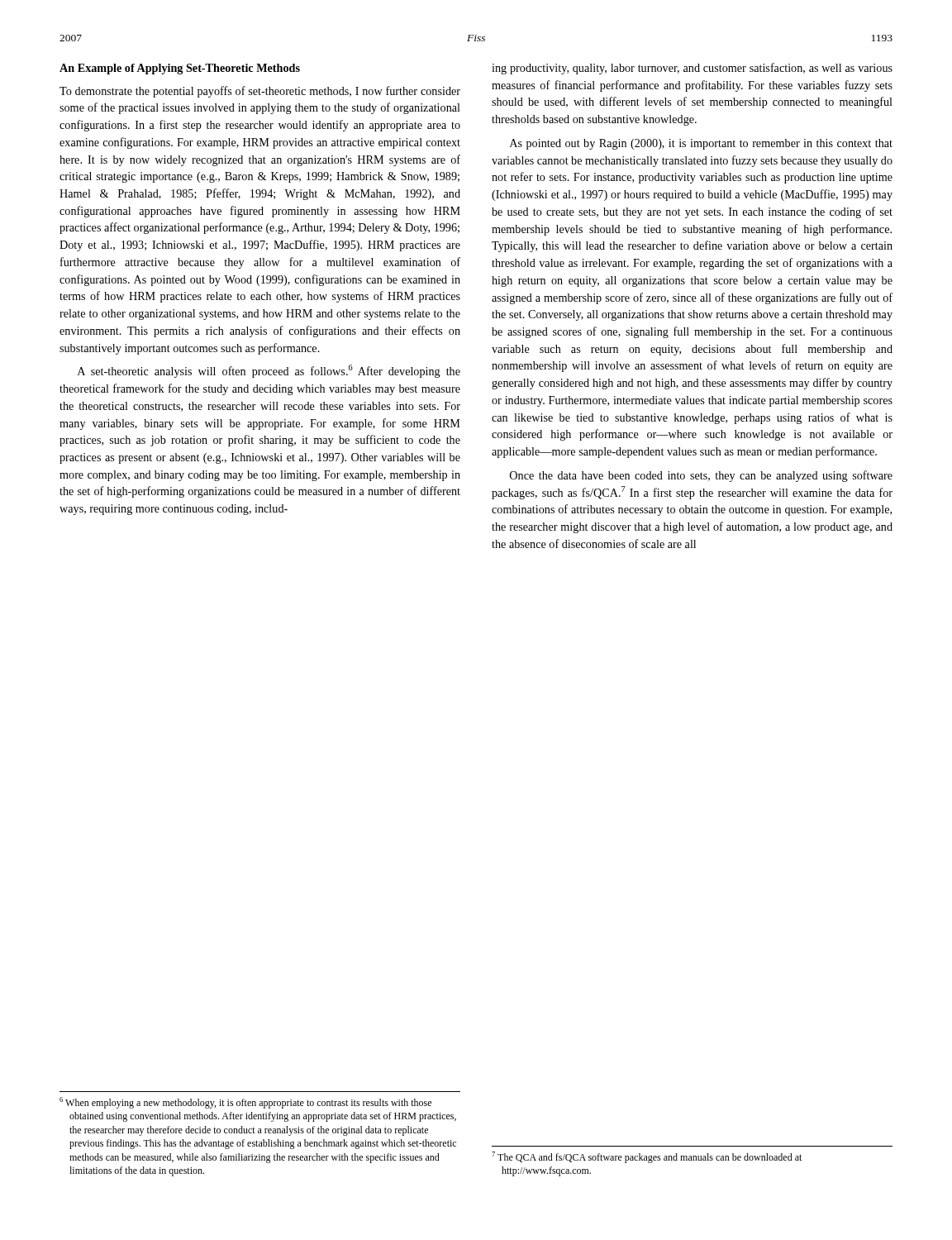This screenshot has height=1240, width=952.
Task: Select the region starting "7 The QCA and"
Action: (692, 1164)
